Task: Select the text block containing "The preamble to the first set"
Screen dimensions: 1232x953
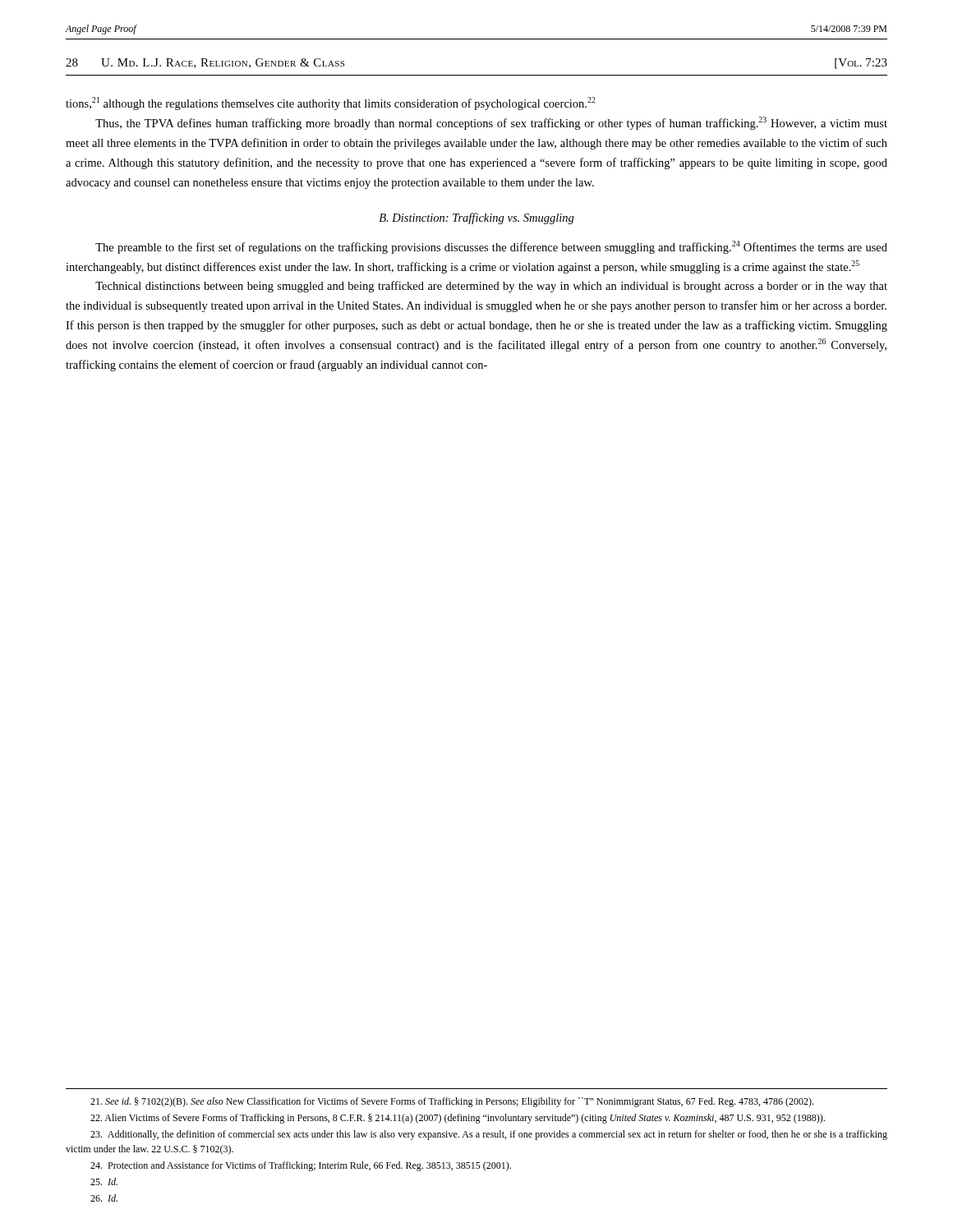Action: tap(476, 307)
